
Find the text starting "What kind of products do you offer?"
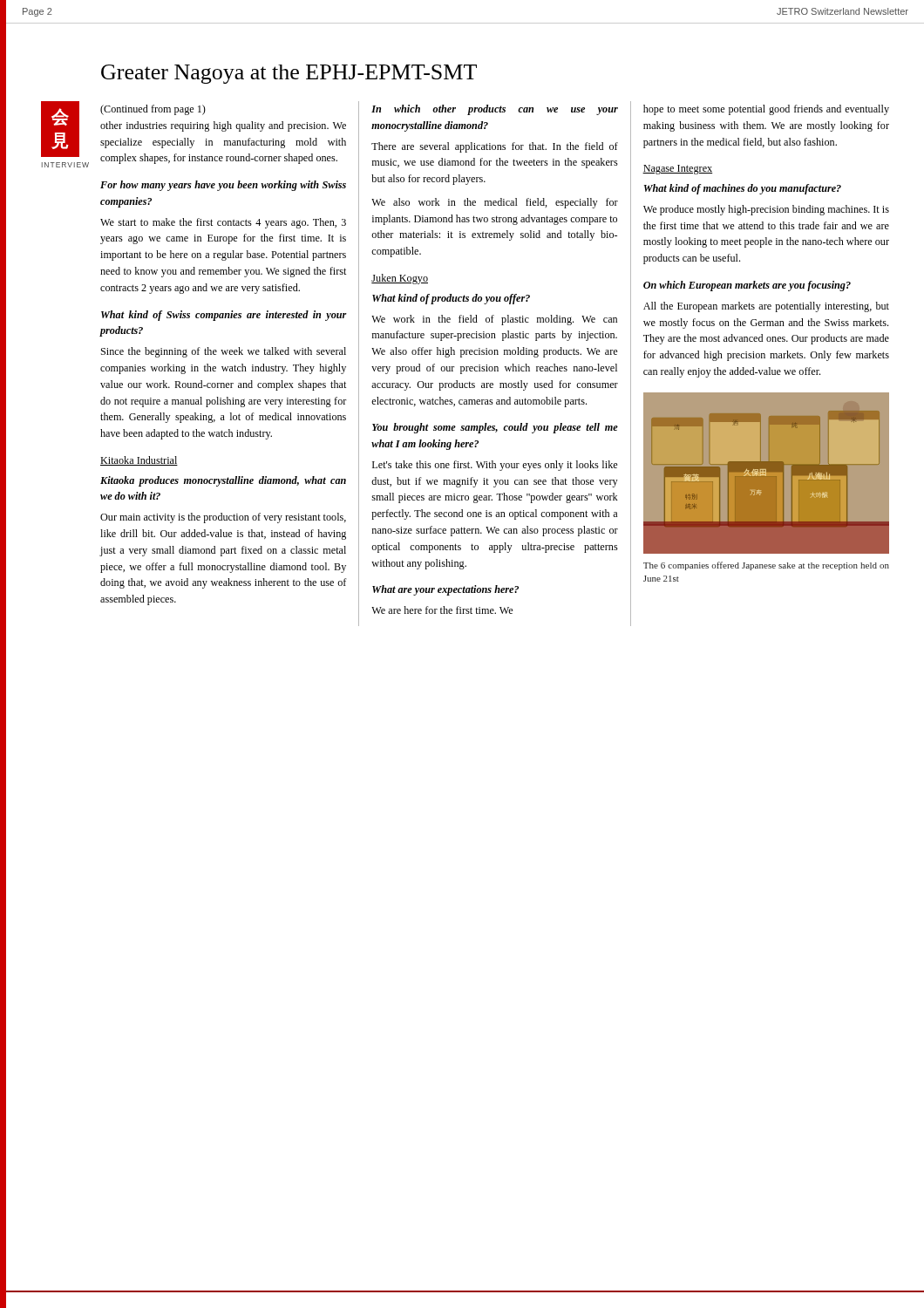click(451, 298)
